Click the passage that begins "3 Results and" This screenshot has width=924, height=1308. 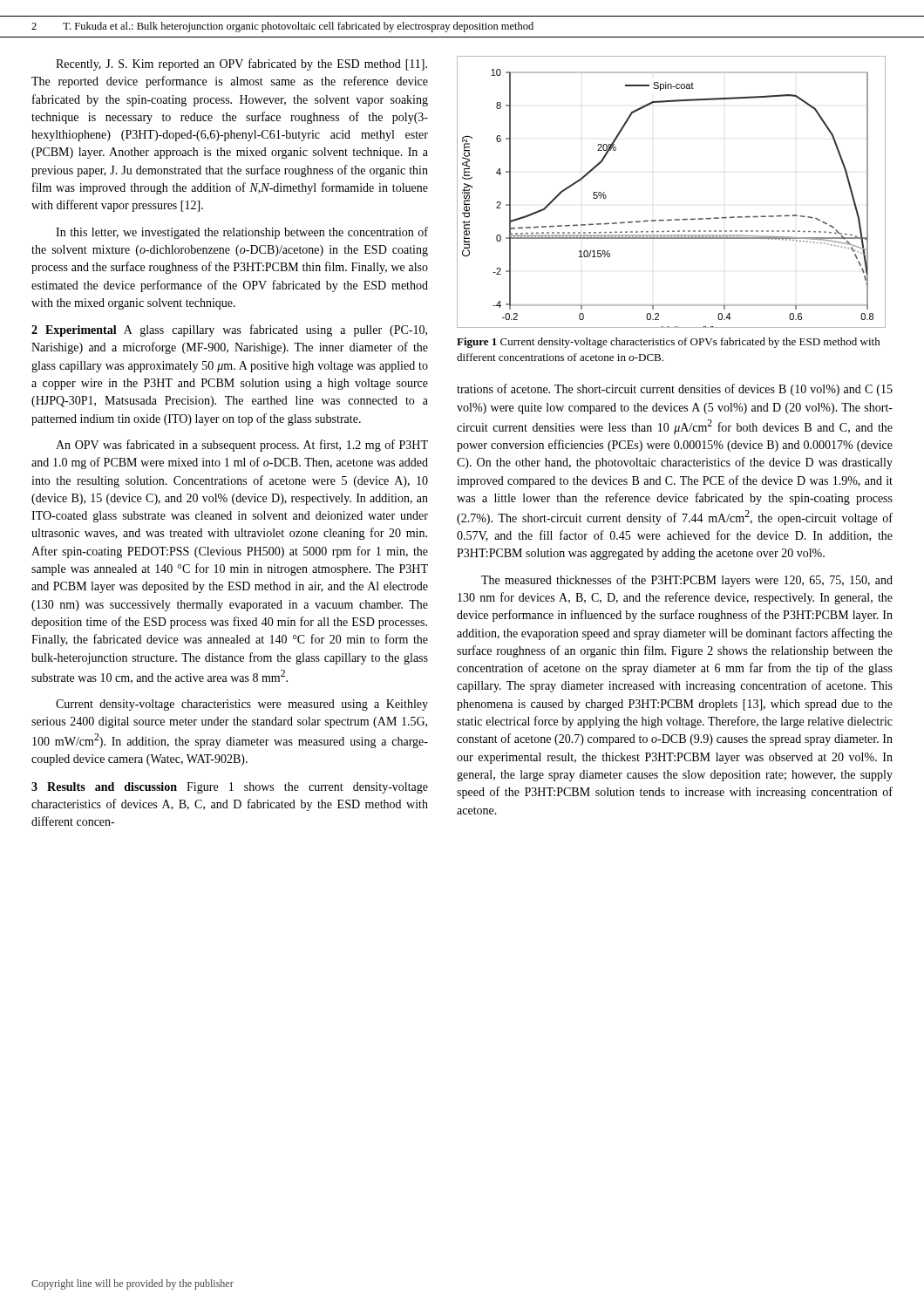pyautogui.click(x=230, y=805)
